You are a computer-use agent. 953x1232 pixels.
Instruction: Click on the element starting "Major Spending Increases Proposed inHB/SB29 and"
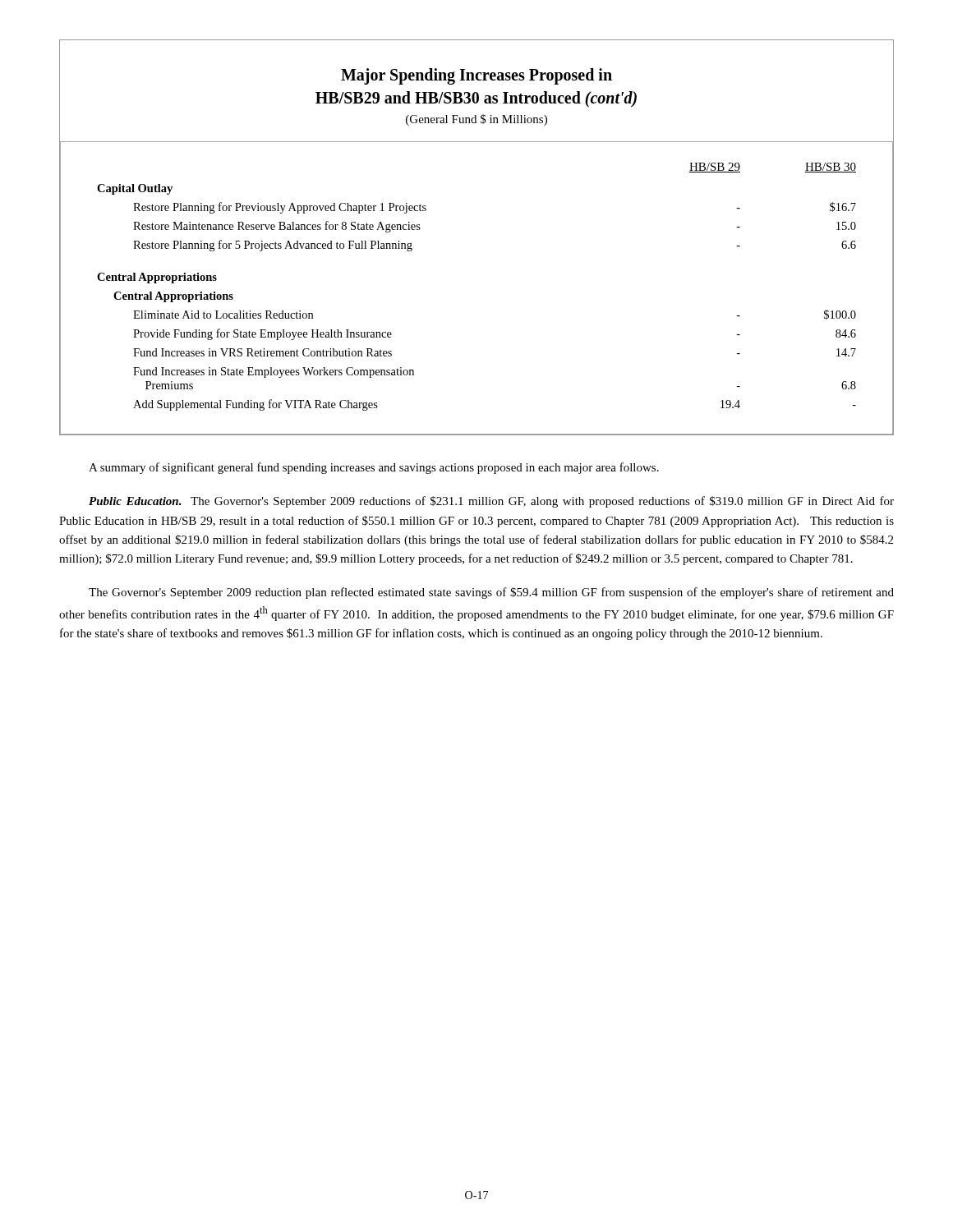pos(476,95)
